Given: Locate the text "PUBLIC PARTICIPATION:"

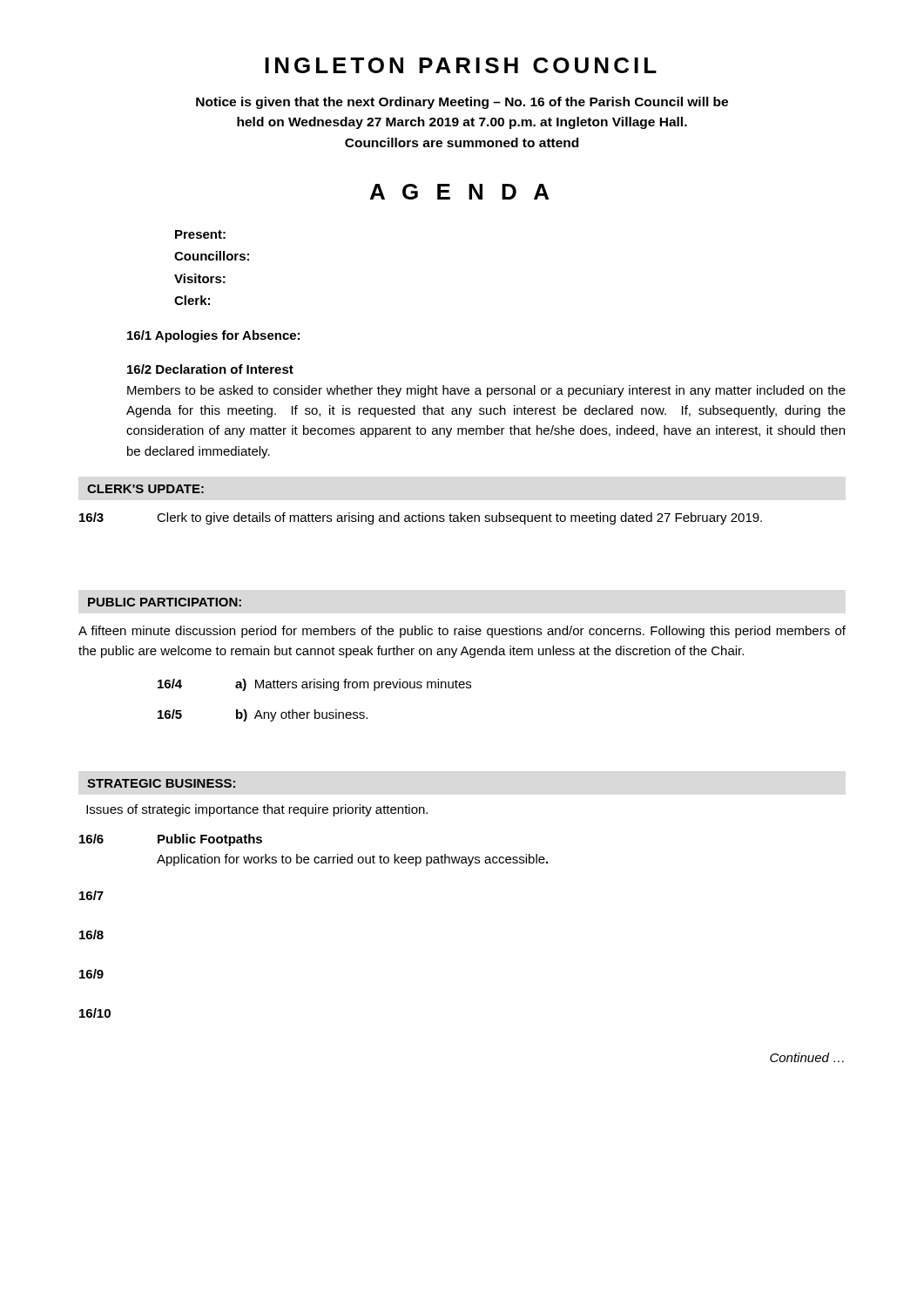Looking at the screenshot, I should point(165,602).
